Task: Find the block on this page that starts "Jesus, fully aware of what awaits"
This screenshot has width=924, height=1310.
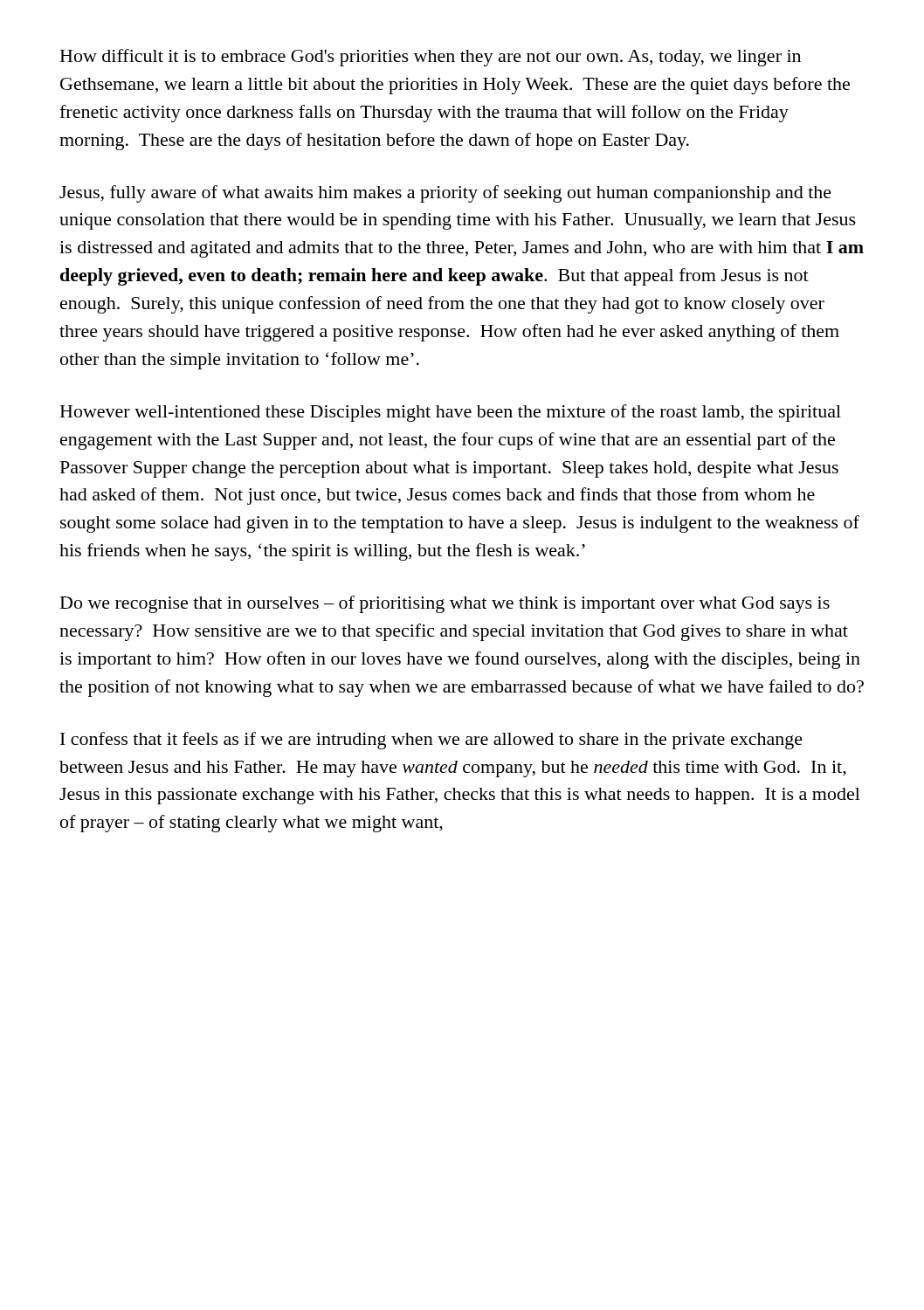Action: [x=462, y=275]
